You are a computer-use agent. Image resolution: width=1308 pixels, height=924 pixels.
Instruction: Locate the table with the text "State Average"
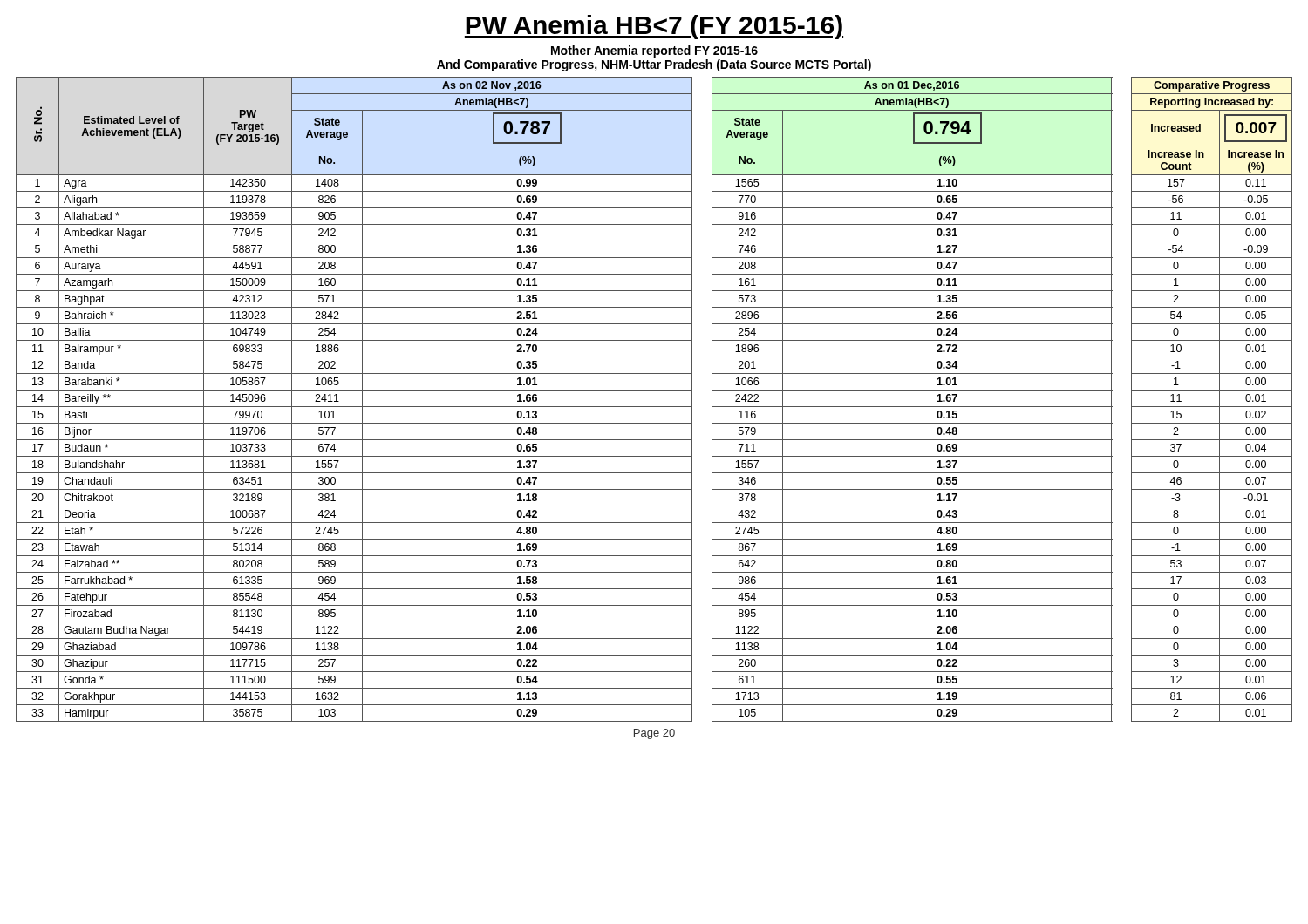point(654,399)
